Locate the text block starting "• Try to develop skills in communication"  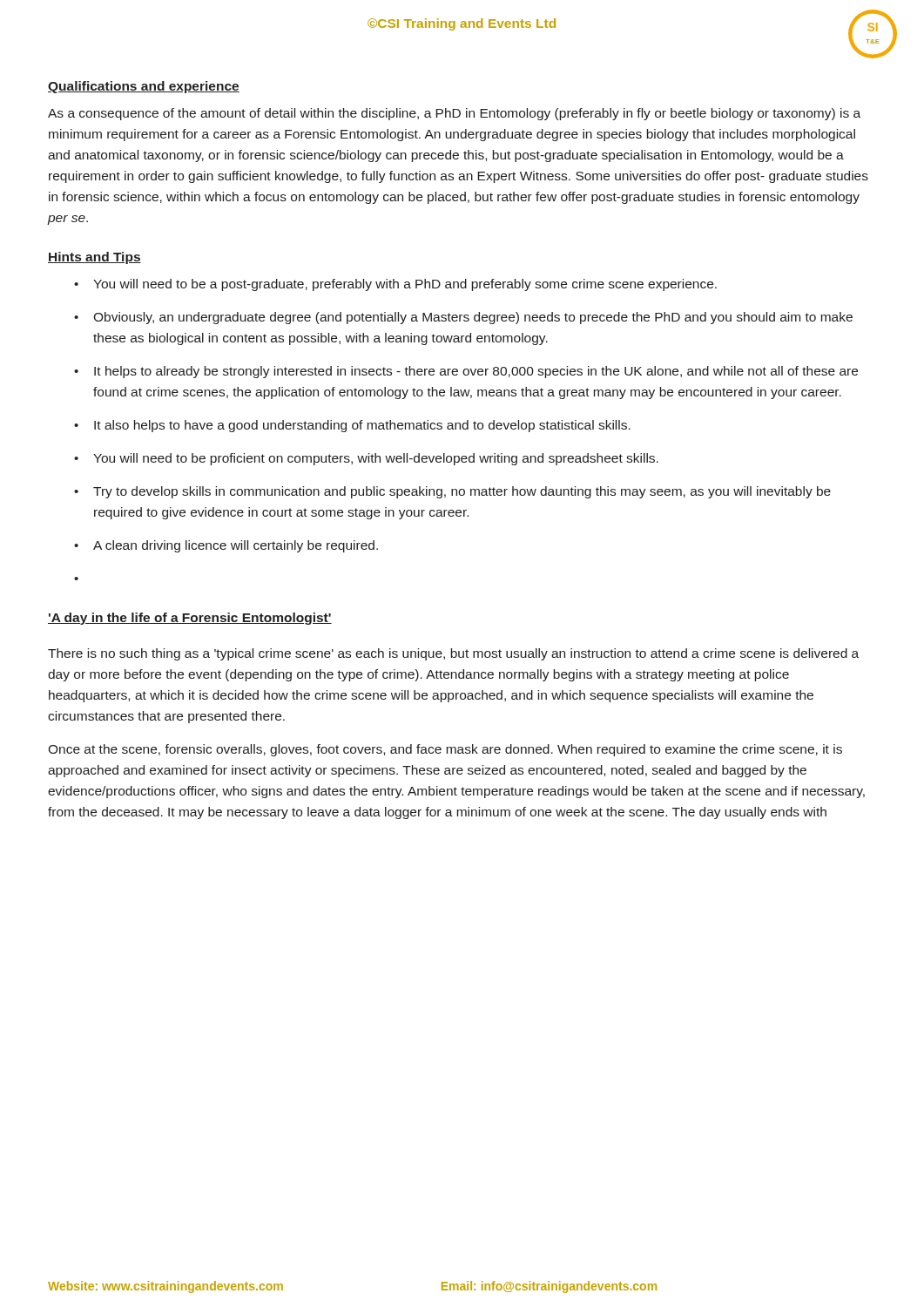tap(475, 502)
